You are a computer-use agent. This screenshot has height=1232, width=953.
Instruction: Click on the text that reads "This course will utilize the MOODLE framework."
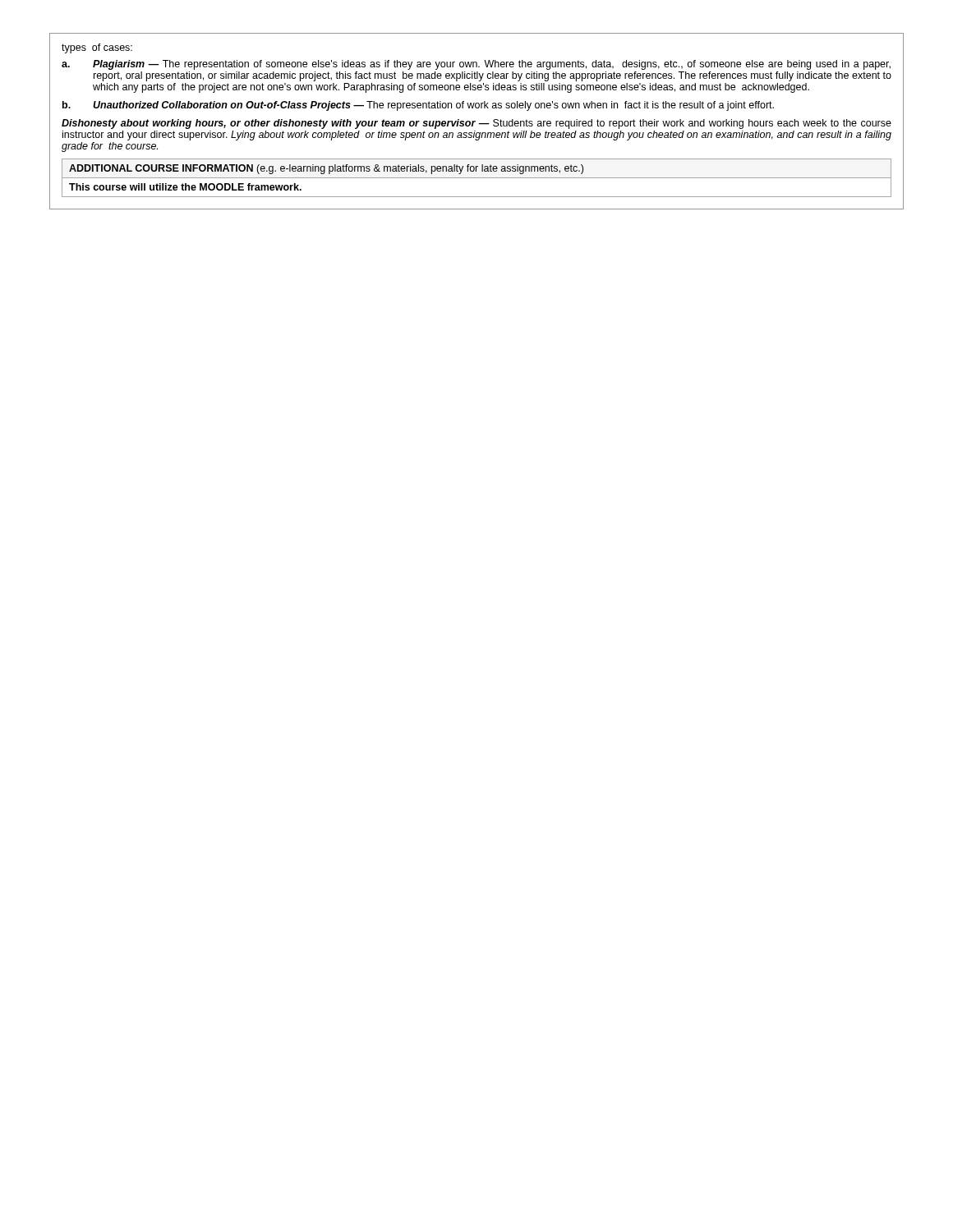185,187
